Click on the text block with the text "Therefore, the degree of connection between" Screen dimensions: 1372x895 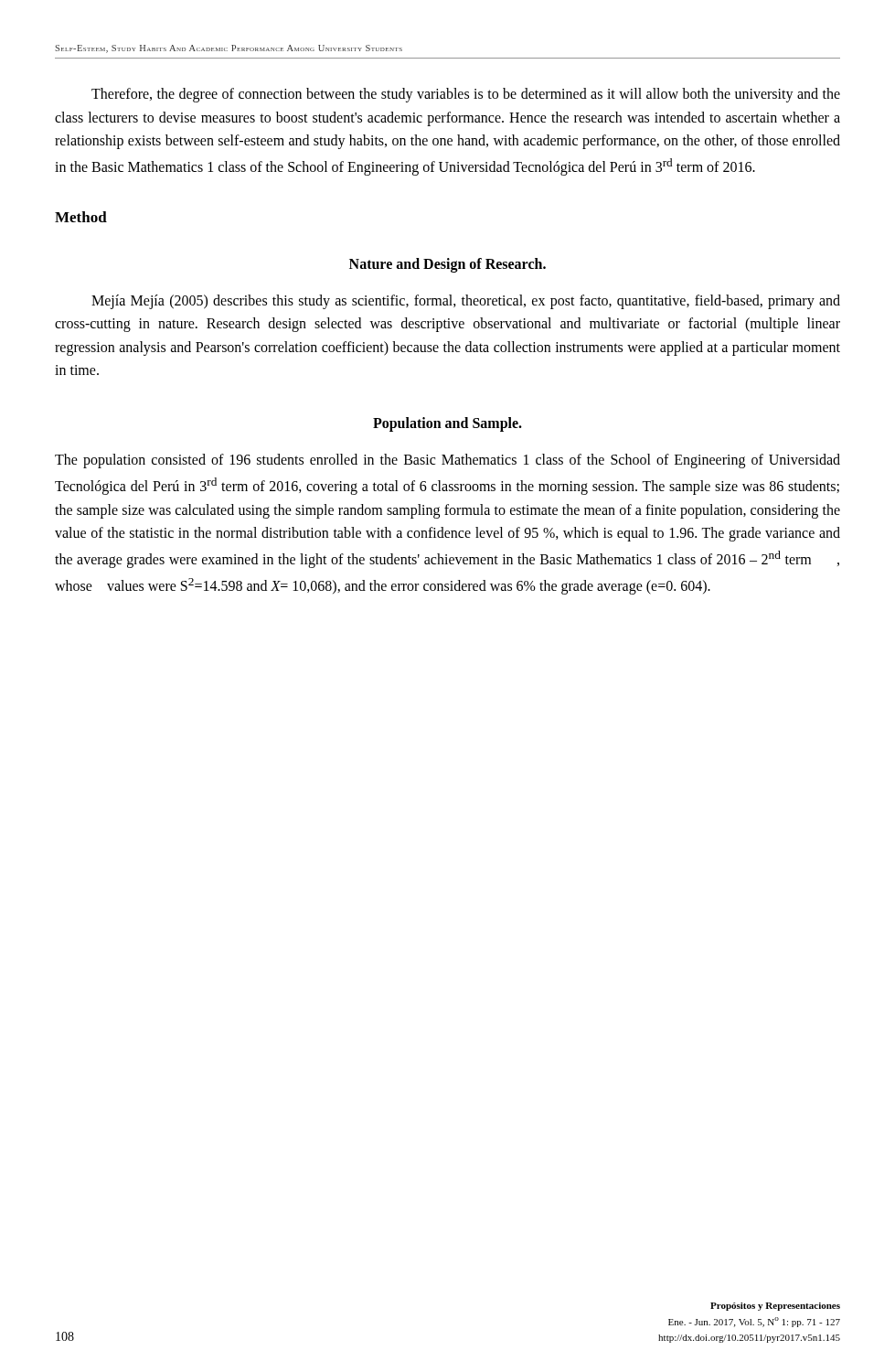pyautogui.click(x=448, y=131)
